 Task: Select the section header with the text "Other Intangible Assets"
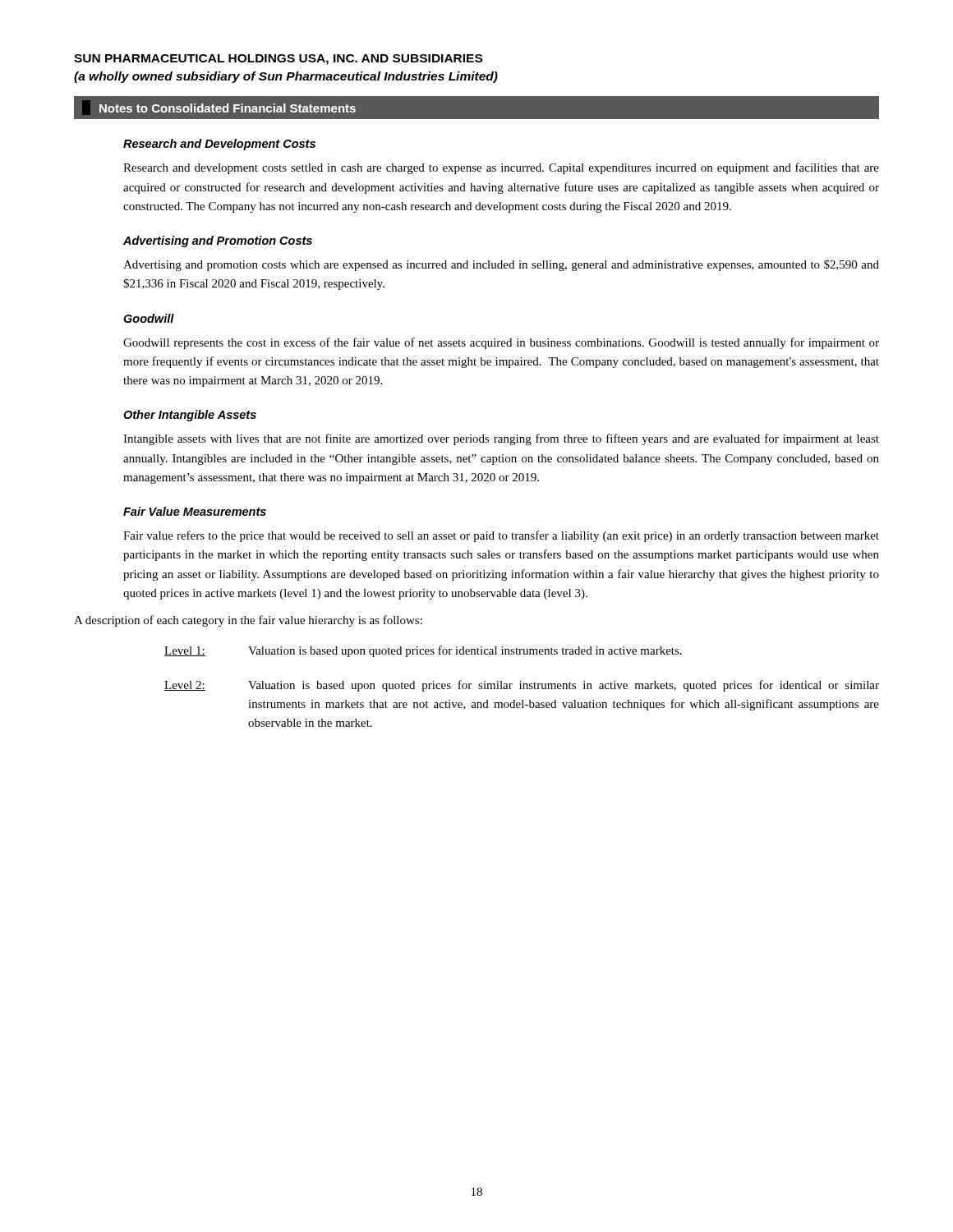pyautogui.click(x=190, y=415)
